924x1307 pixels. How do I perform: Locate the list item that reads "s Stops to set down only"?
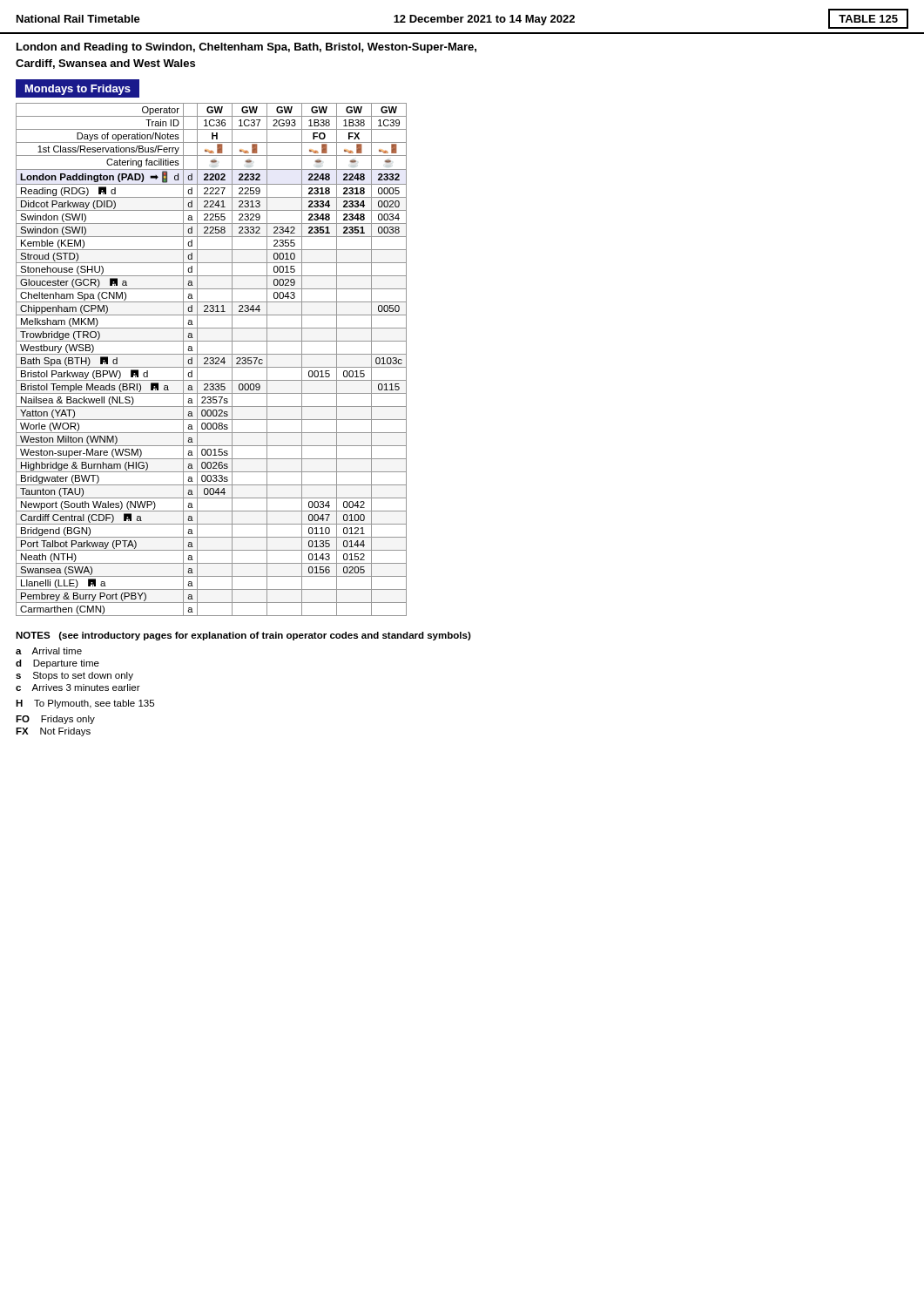tap(74, 675)
